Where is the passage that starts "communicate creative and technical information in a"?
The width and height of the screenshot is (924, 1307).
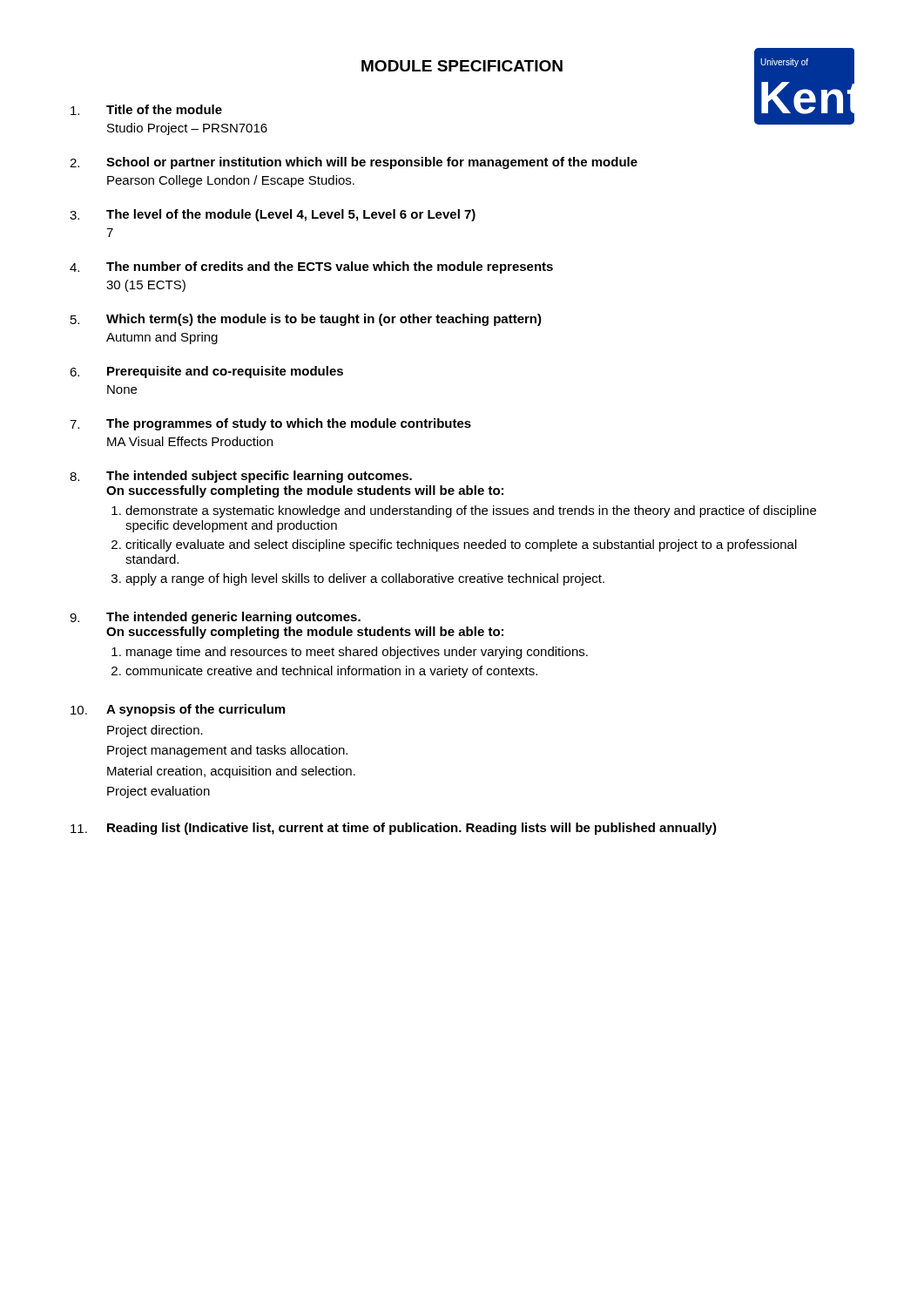tap(332, 670)
